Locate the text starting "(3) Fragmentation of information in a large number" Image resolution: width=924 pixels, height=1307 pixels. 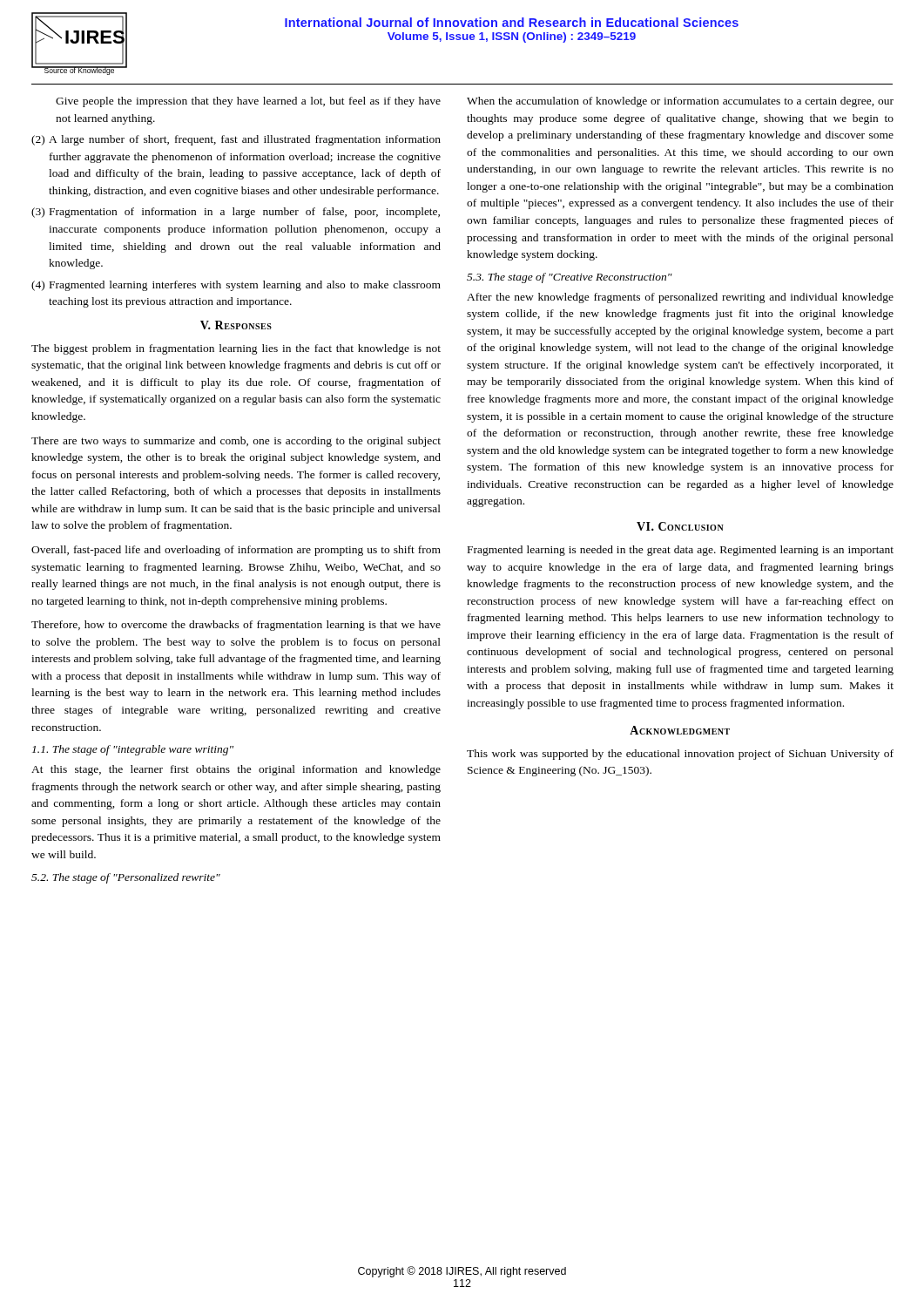[x=236, y=237]
